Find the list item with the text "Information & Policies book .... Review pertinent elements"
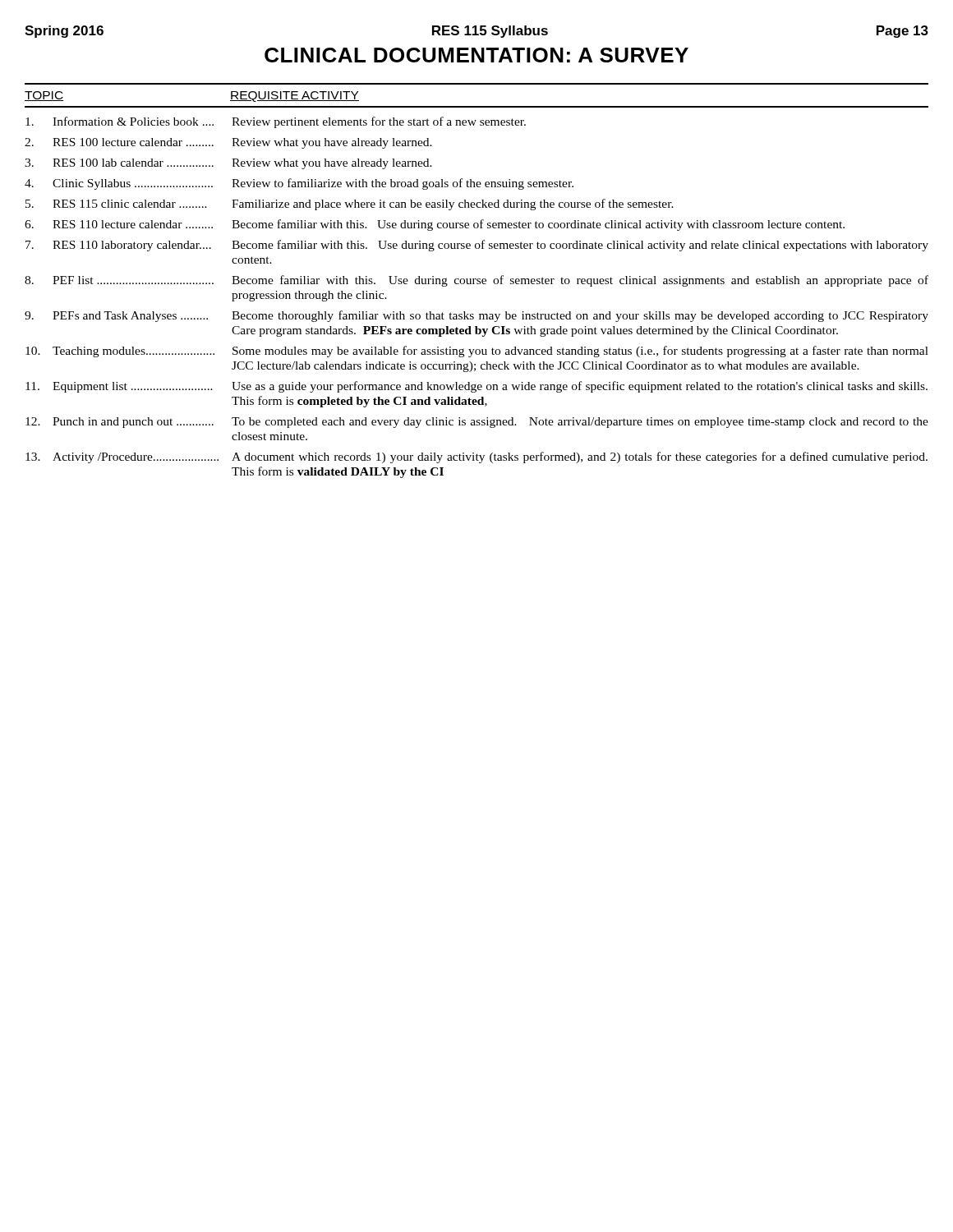 click(476, 122)
